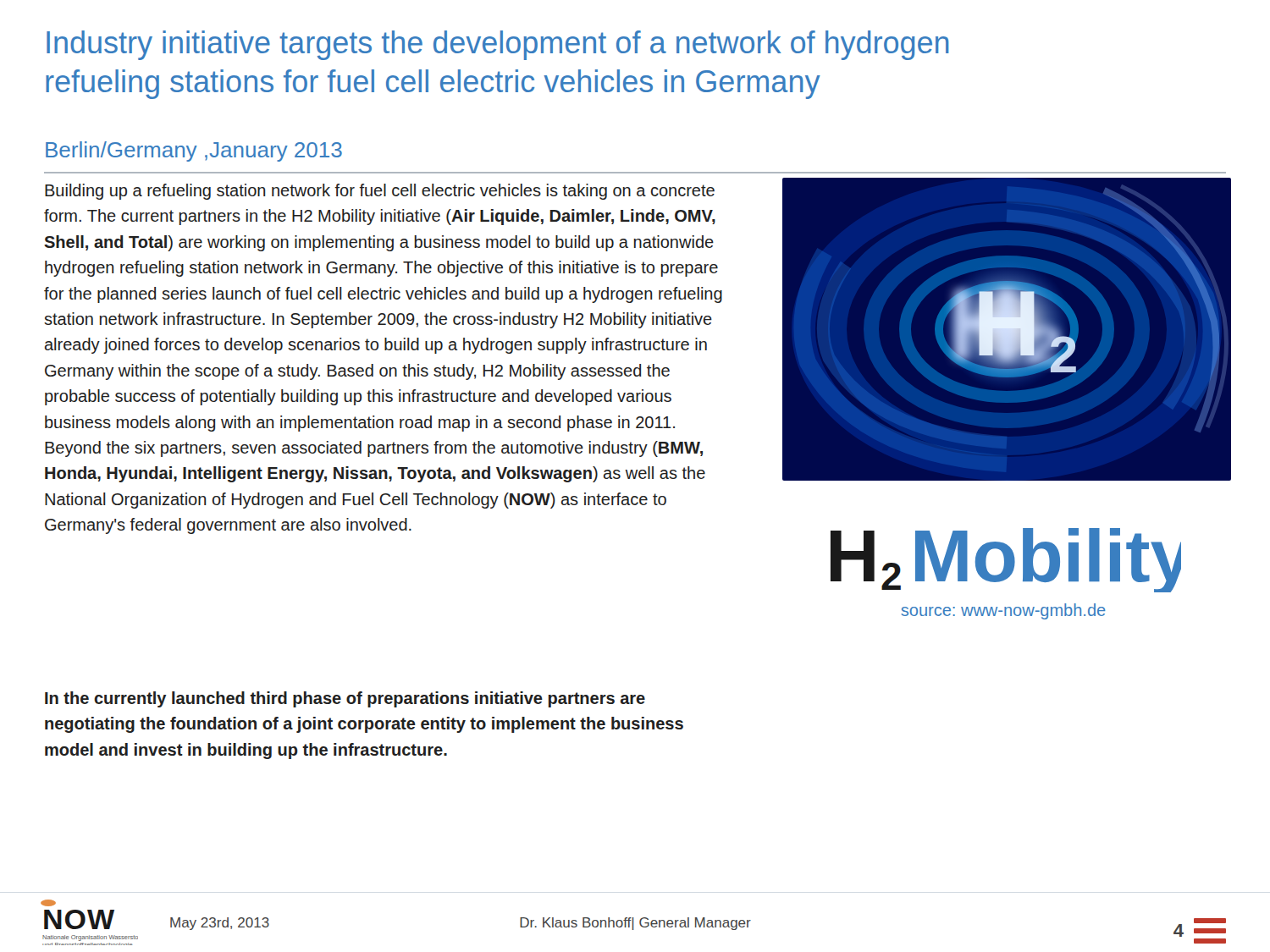The width and height of the screenshot is (1270, 952).
Task: Select the photo
Action: 1007,329
